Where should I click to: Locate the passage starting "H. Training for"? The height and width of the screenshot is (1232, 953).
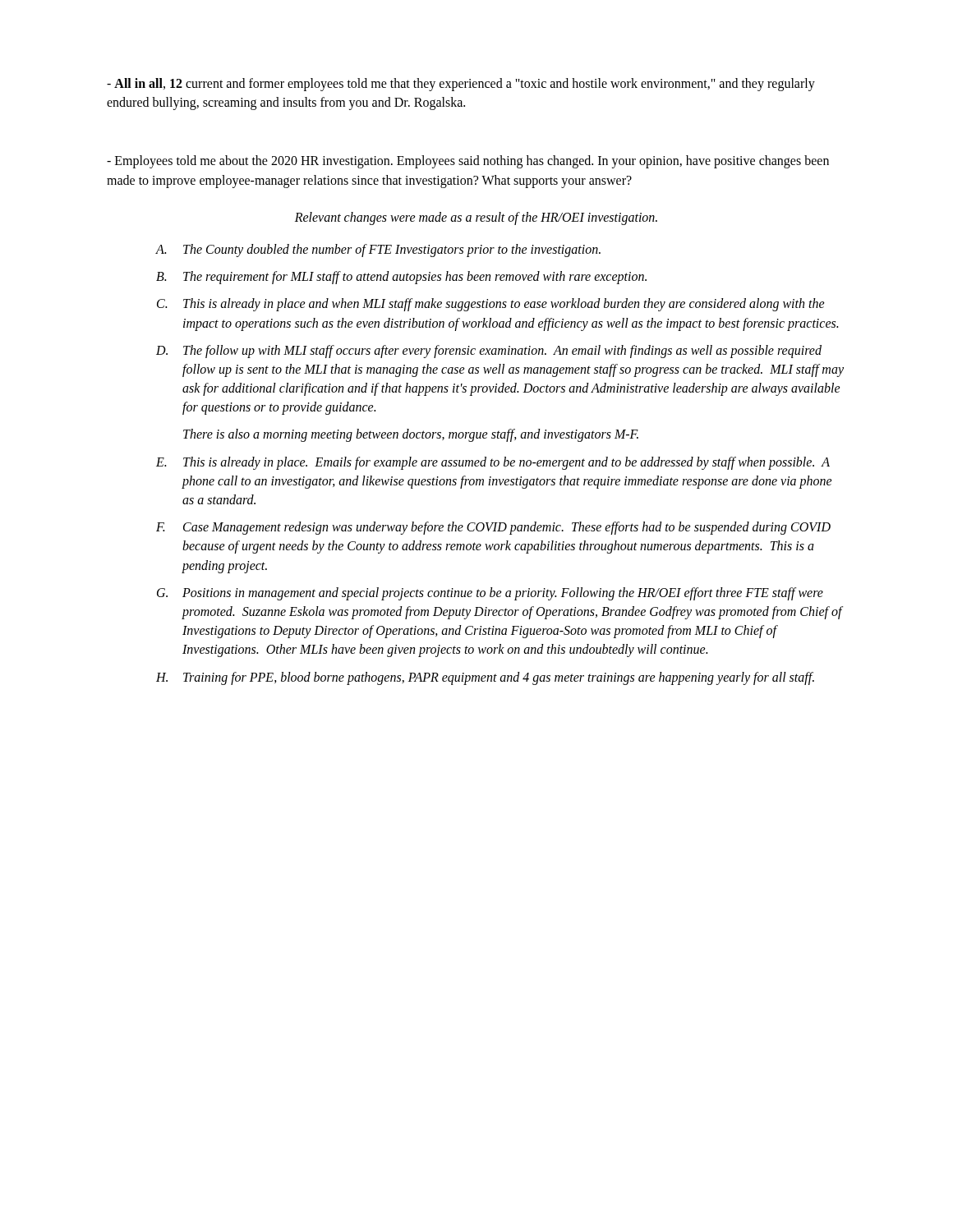501,677
